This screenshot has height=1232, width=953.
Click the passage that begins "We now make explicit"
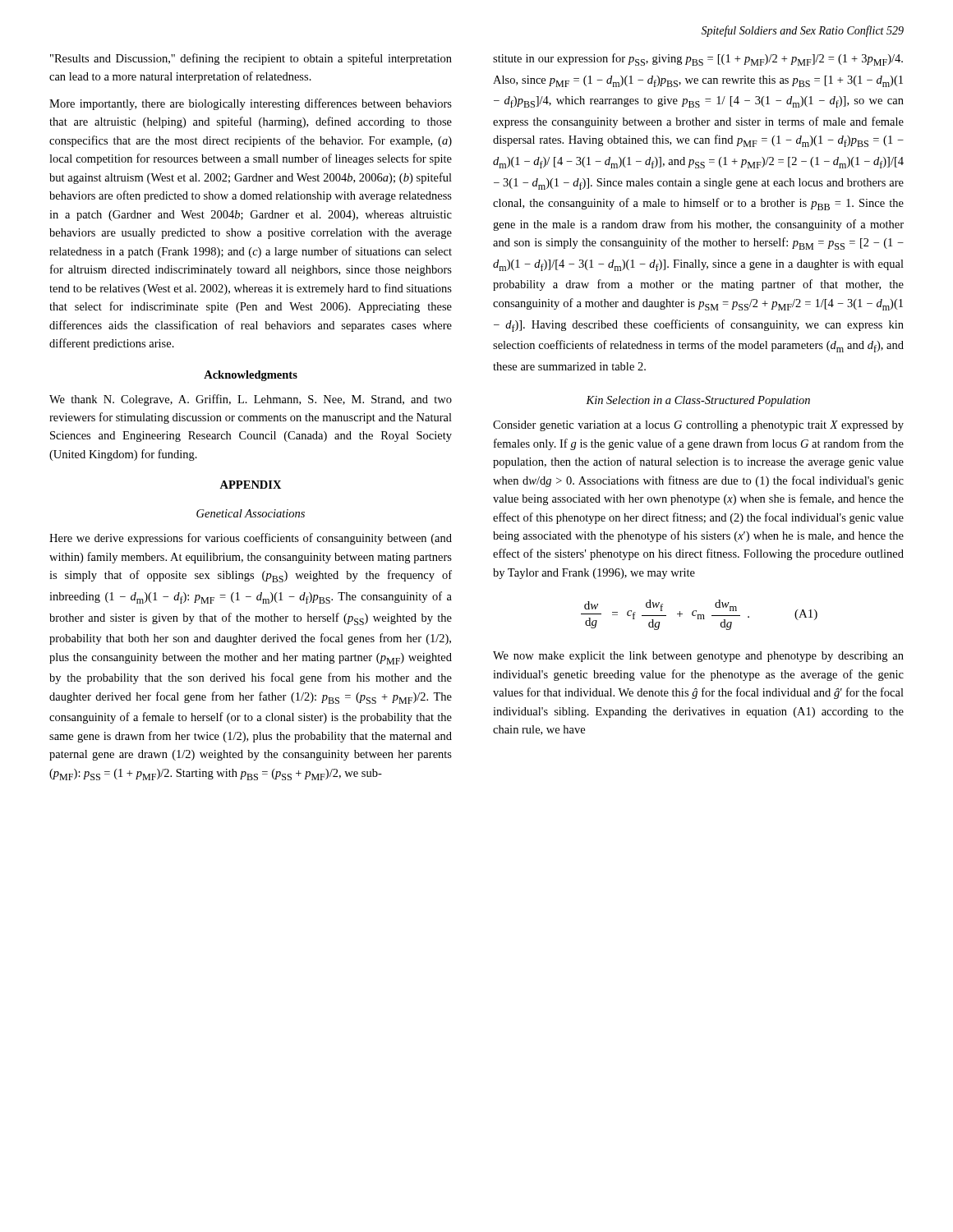pyautogui.click(x=698, y=693)
